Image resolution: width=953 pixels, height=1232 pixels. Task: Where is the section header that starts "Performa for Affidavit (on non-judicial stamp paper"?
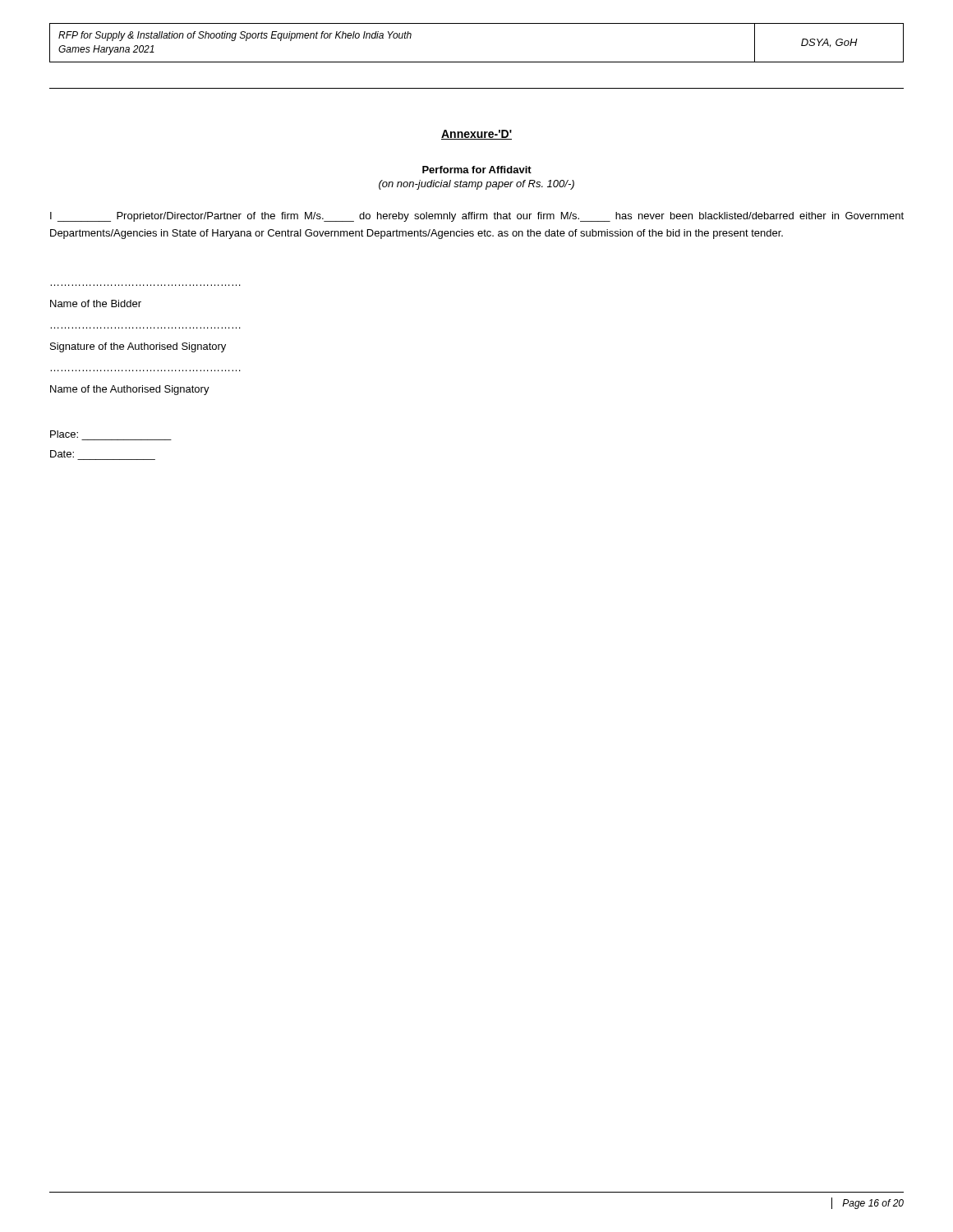(476, 177)
